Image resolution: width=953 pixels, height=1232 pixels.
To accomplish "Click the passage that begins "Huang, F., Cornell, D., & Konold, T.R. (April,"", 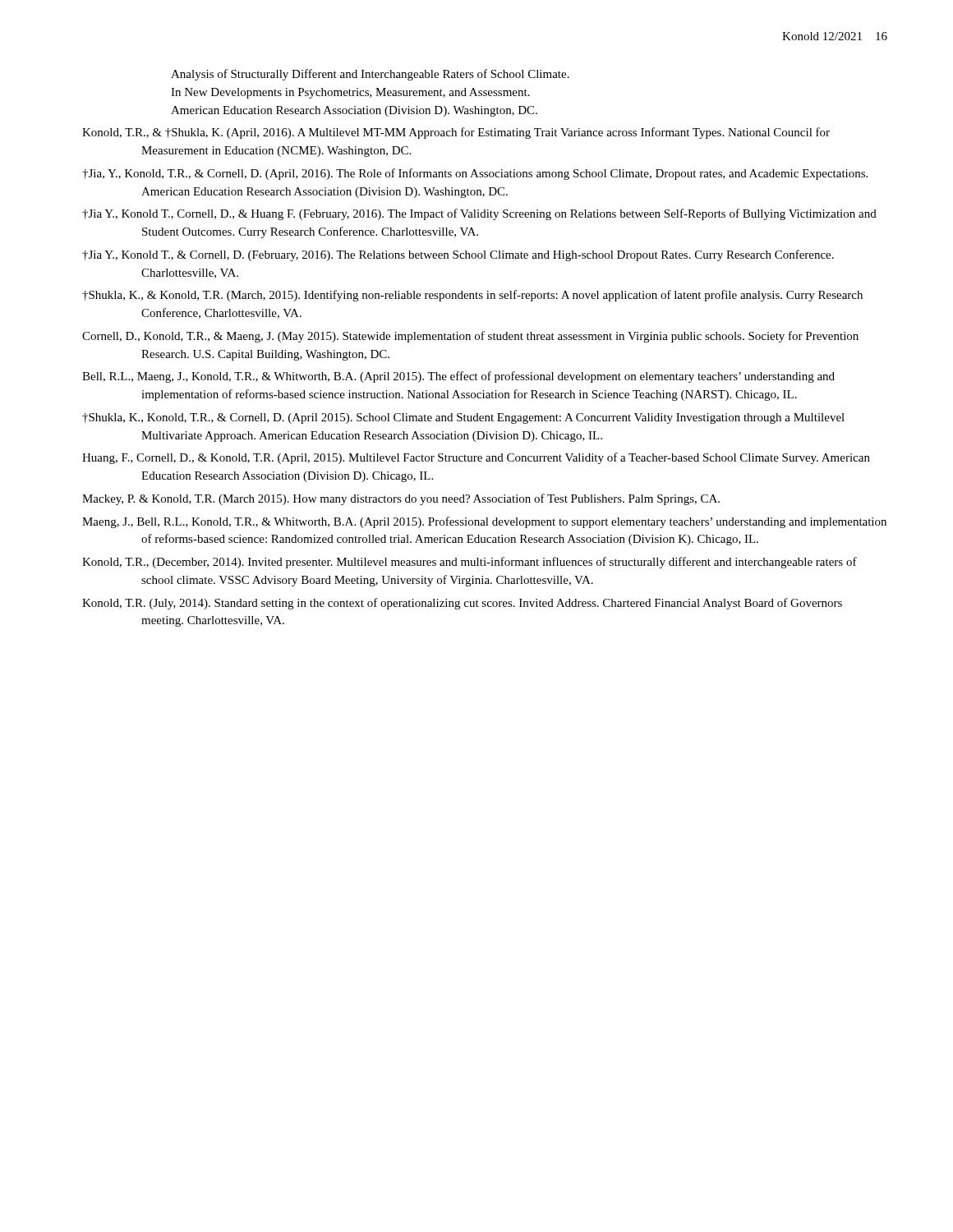I will point(476,467).
